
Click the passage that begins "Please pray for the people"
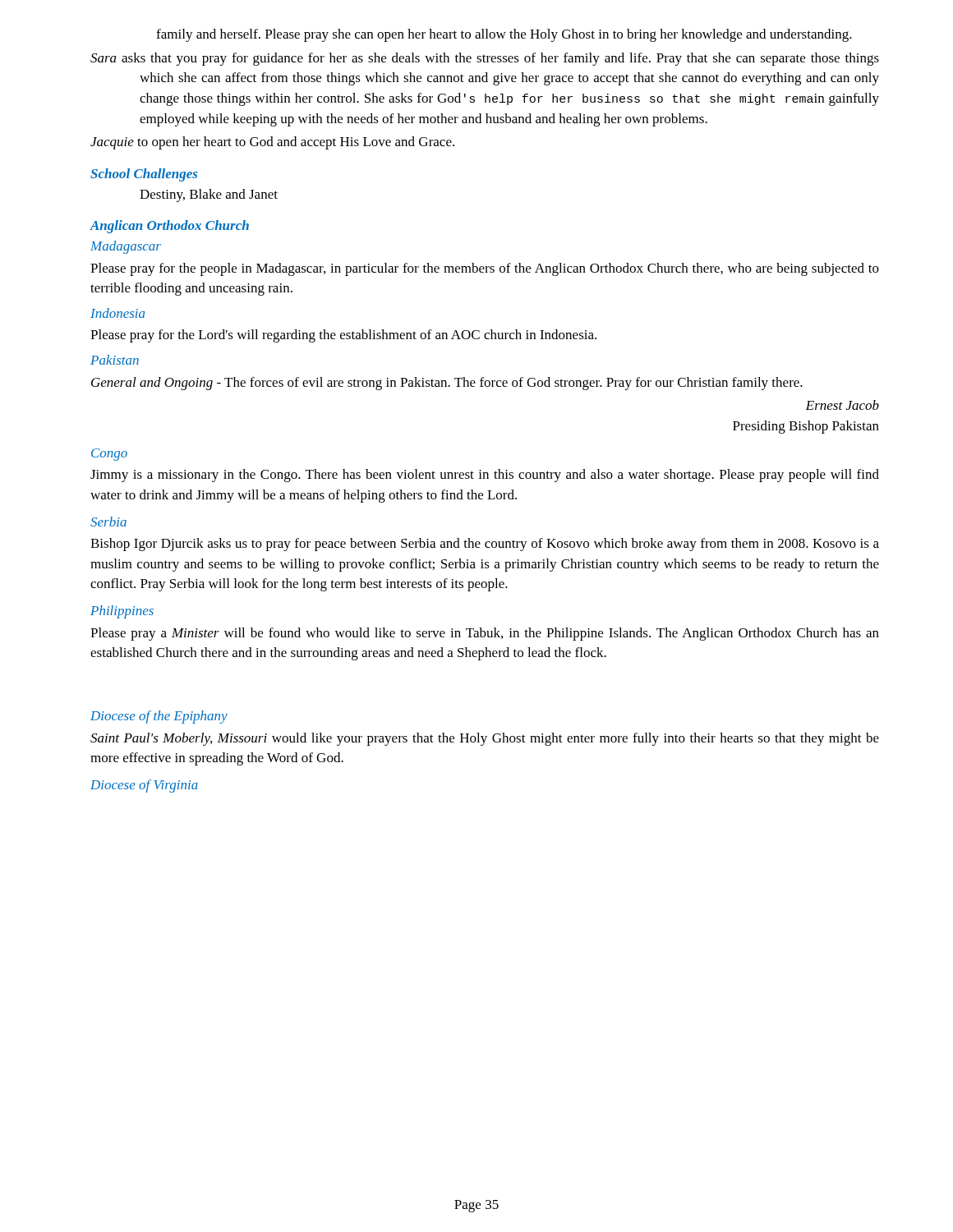pos(485,279)
